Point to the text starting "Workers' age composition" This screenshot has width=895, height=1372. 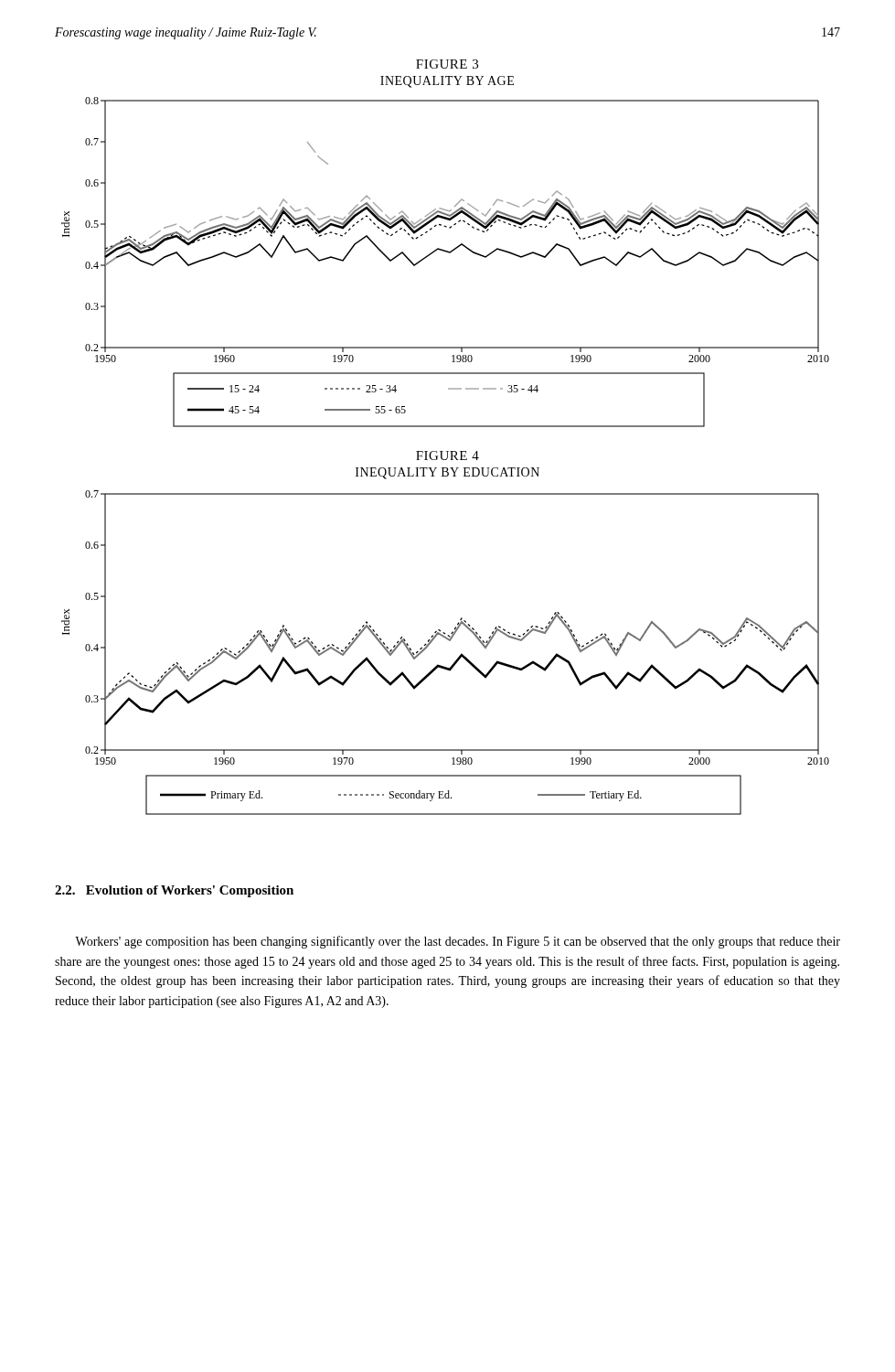coord(448,972)
